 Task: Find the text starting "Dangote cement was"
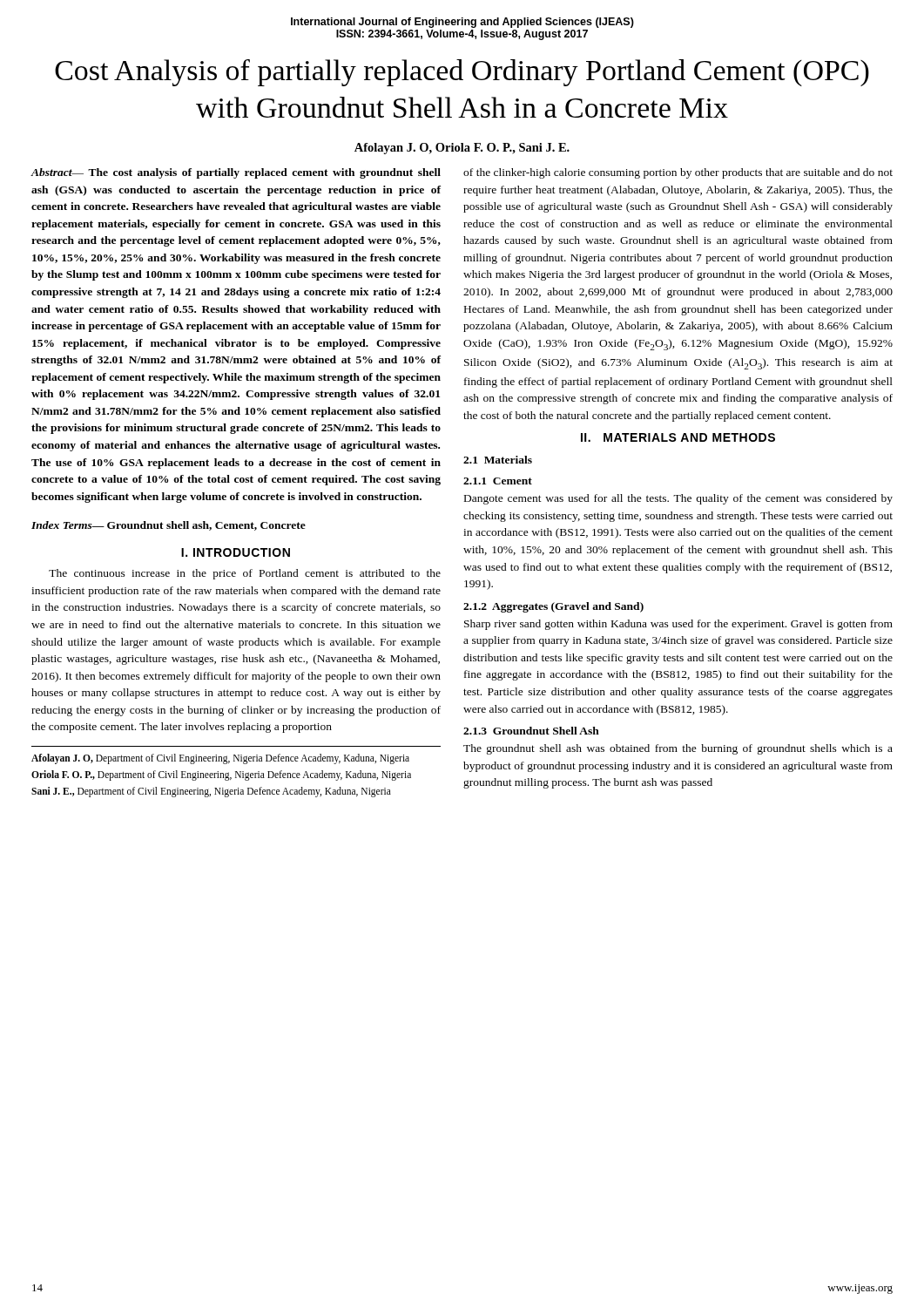click(678, 541)
